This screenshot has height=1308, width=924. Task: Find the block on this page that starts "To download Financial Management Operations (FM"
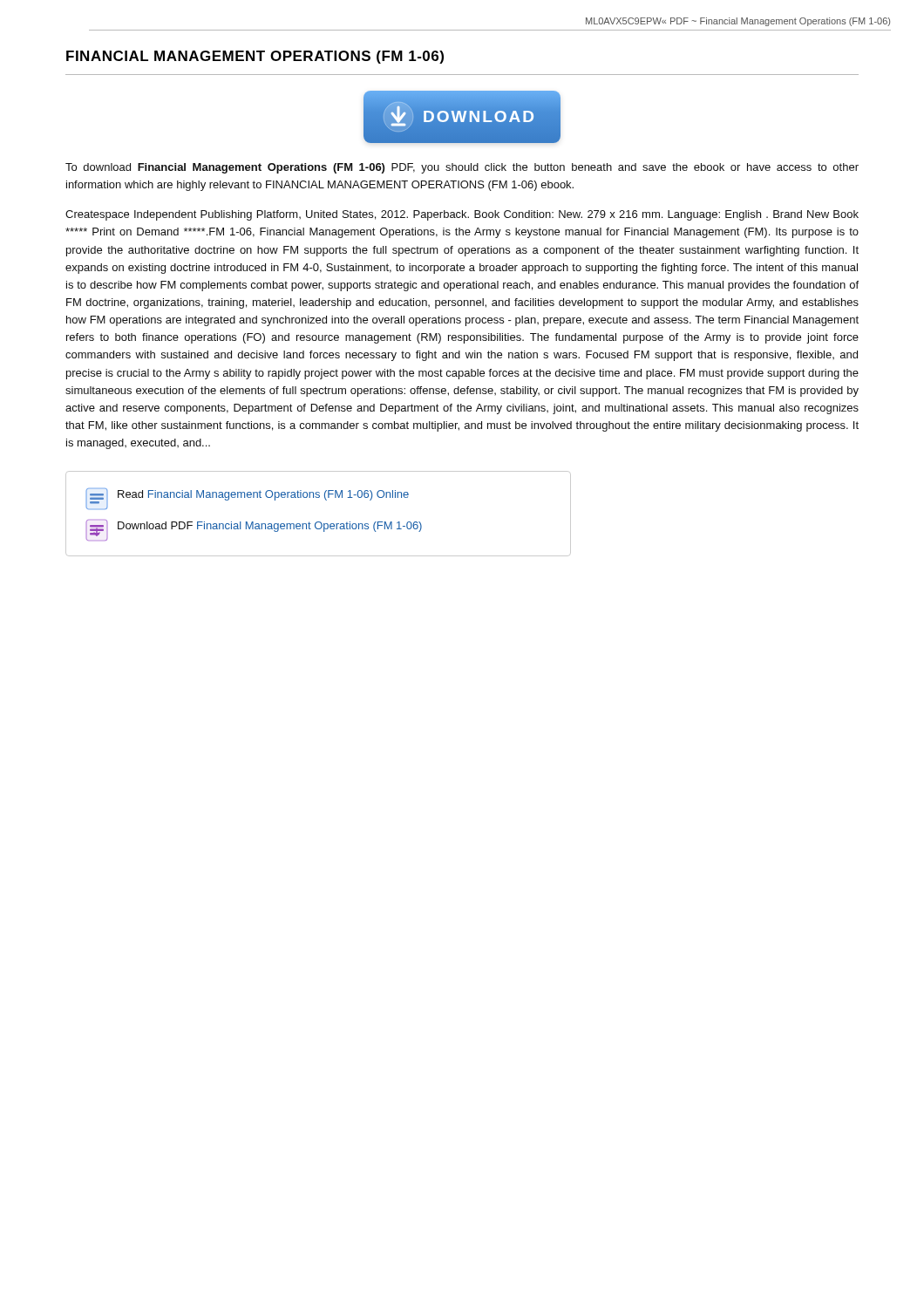point(462,176)
